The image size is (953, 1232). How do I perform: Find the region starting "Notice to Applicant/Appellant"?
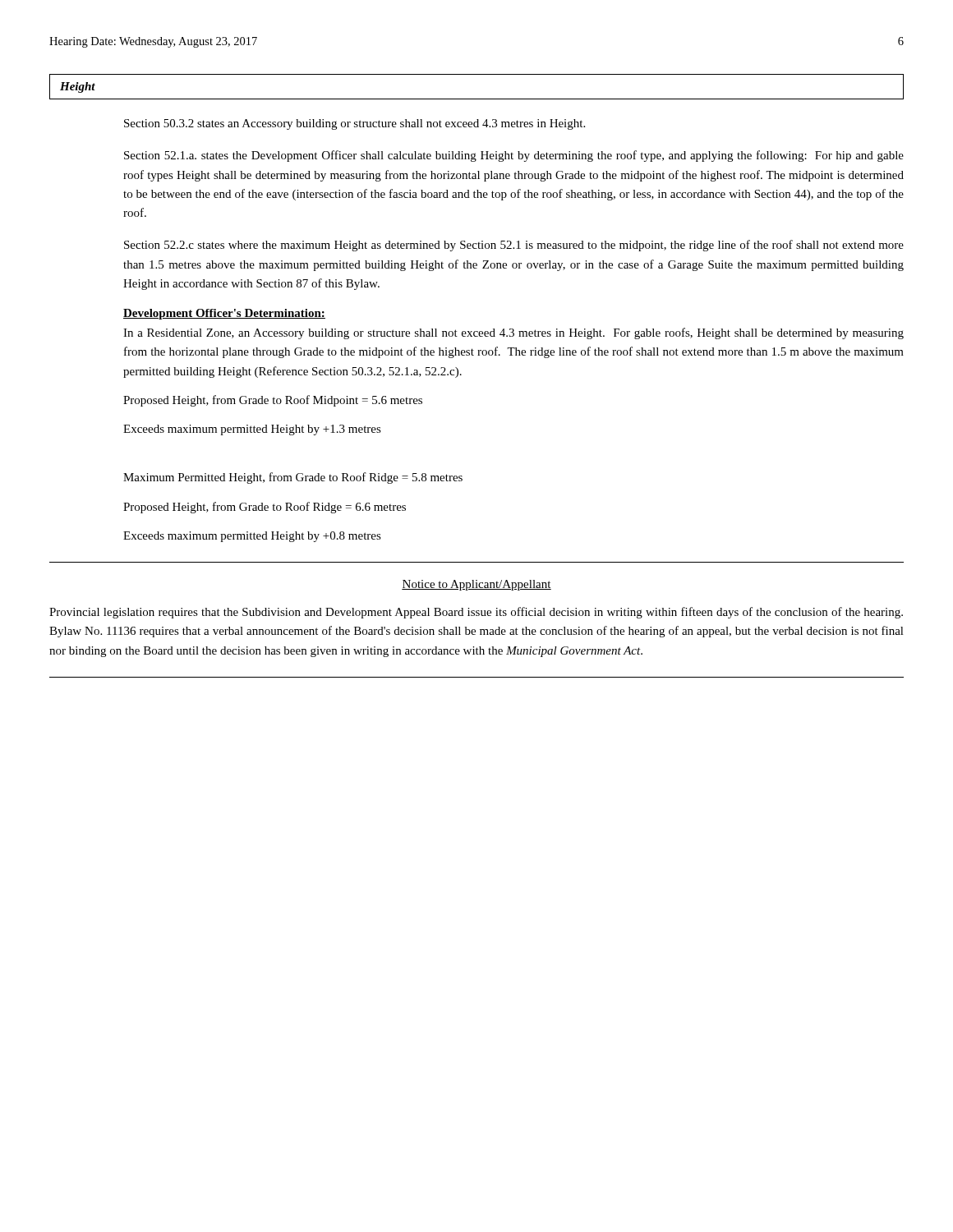[476, 584]
